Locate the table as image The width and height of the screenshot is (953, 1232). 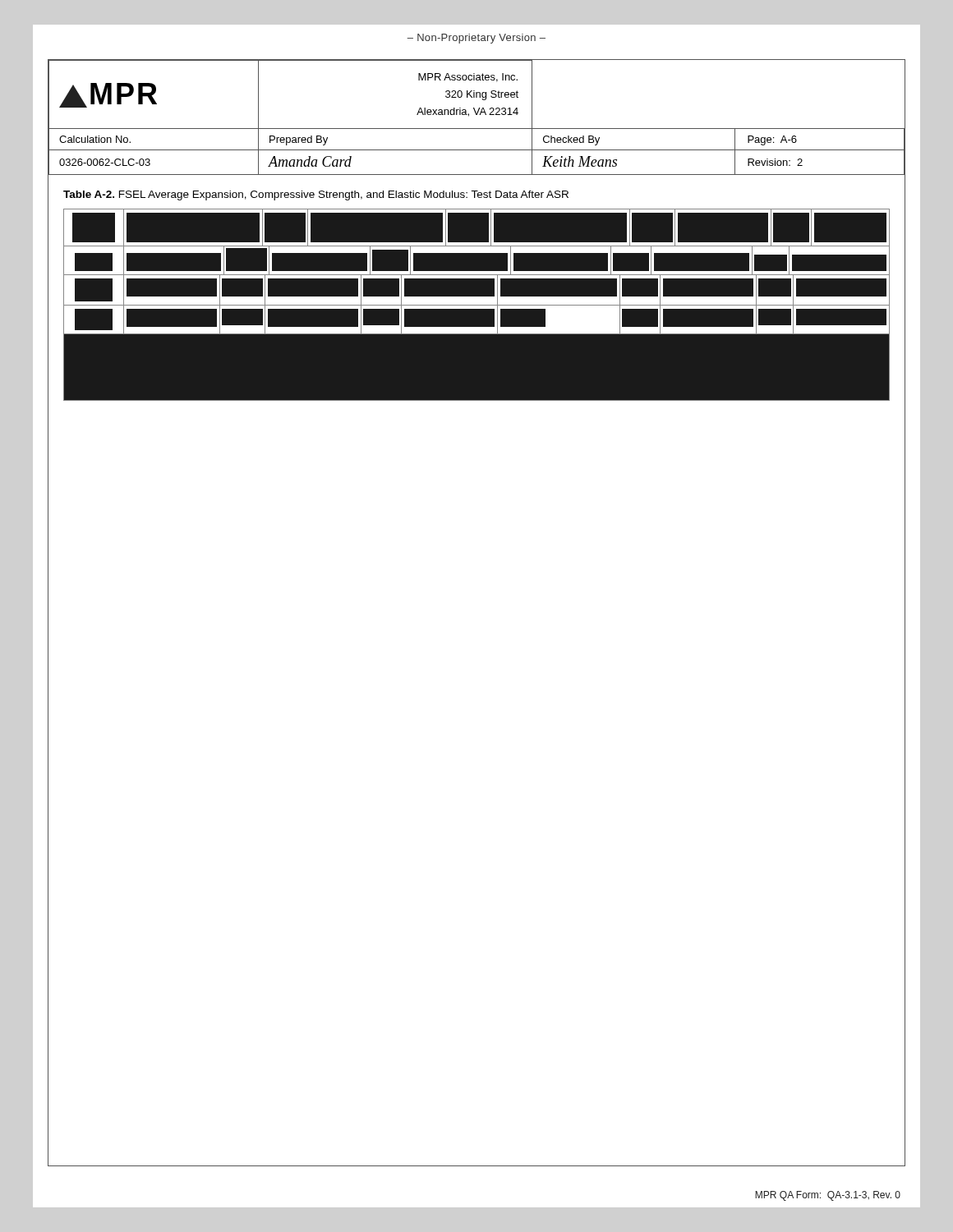476,305
